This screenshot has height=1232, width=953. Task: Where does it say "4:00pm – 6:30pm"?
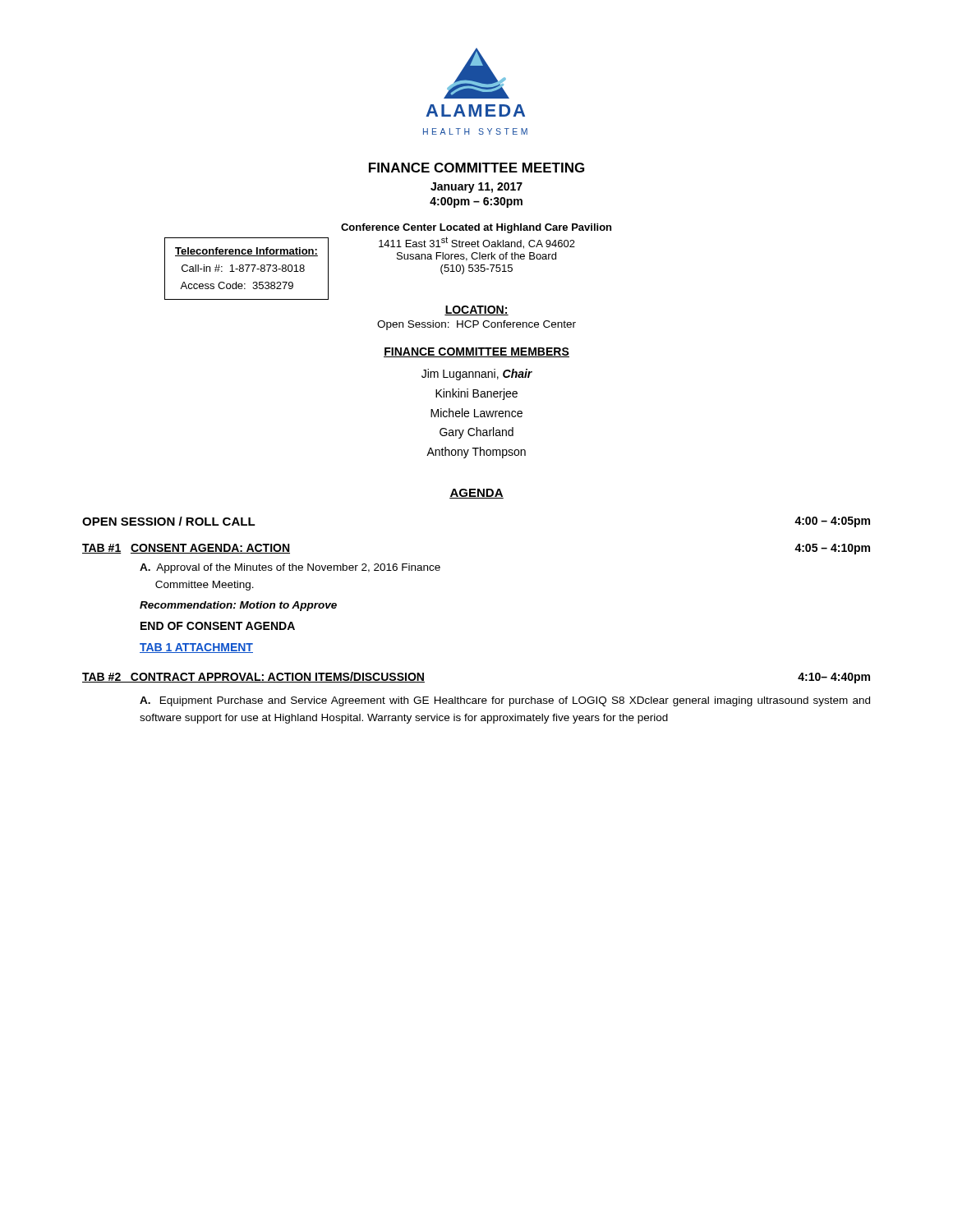click(476, 201)
